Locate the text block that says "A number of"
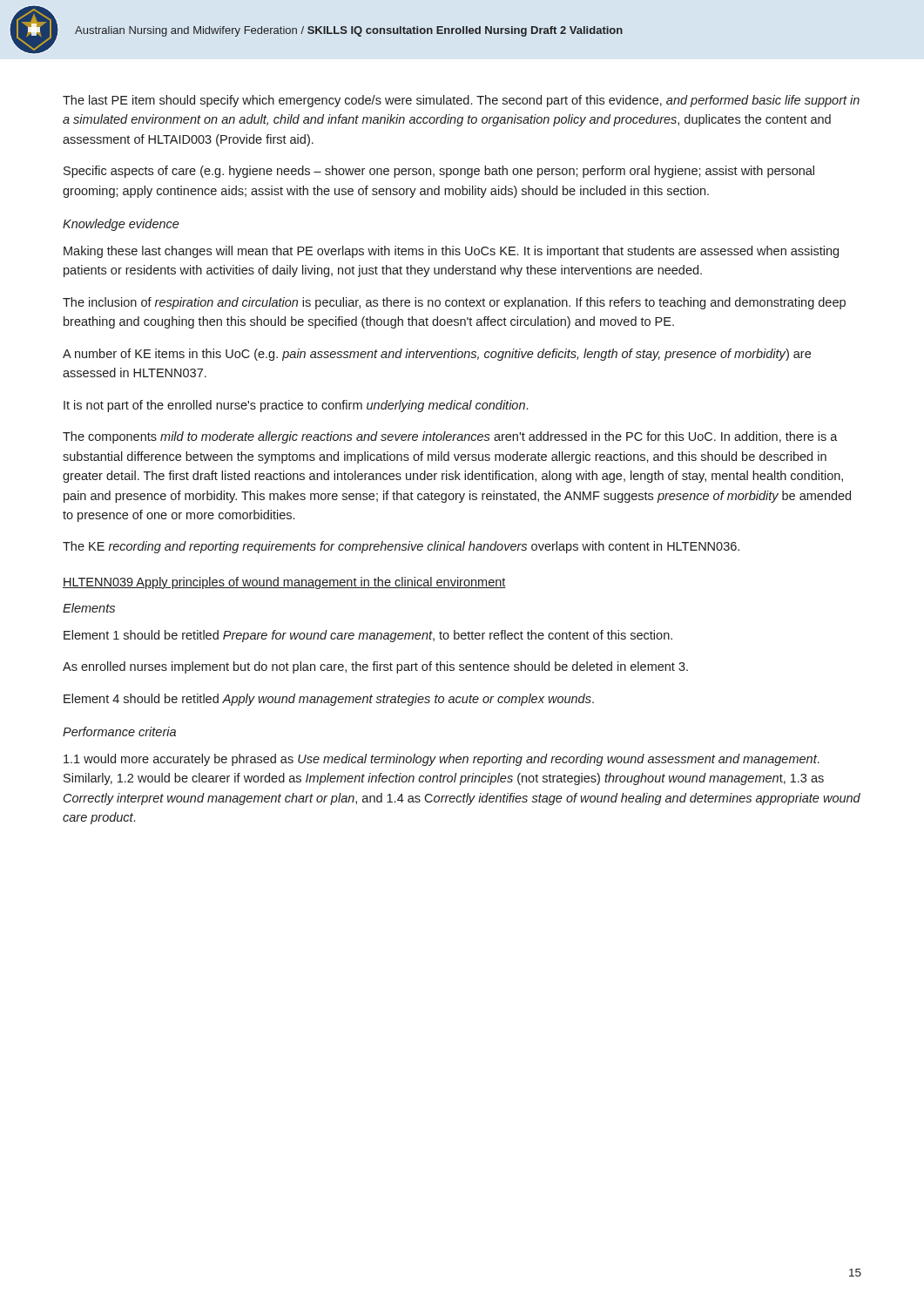The image size is (924, 1307). pyautogui.click(x=437, y=363)
